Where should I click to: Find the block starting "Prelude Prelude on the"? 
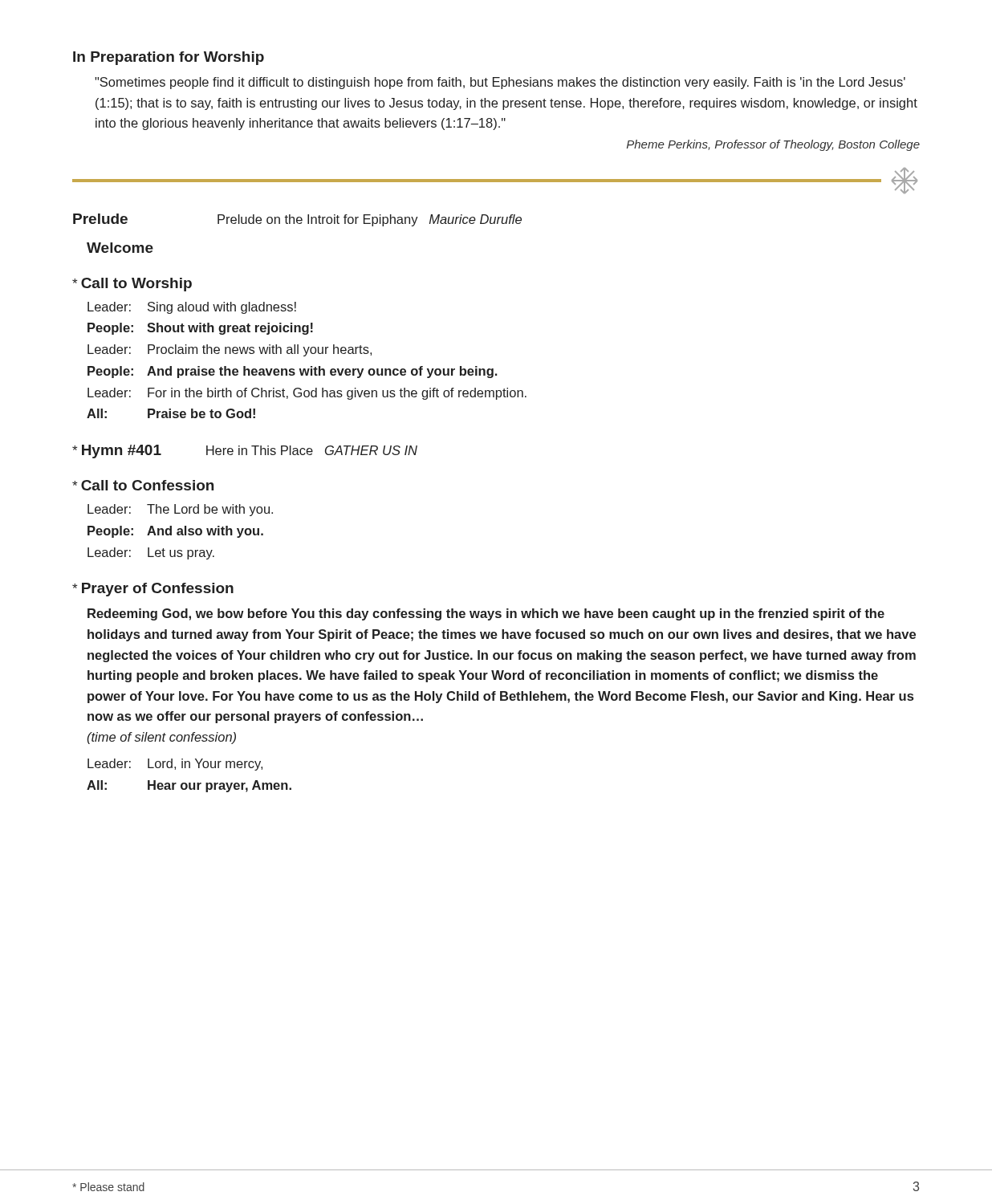pos(496,219)
